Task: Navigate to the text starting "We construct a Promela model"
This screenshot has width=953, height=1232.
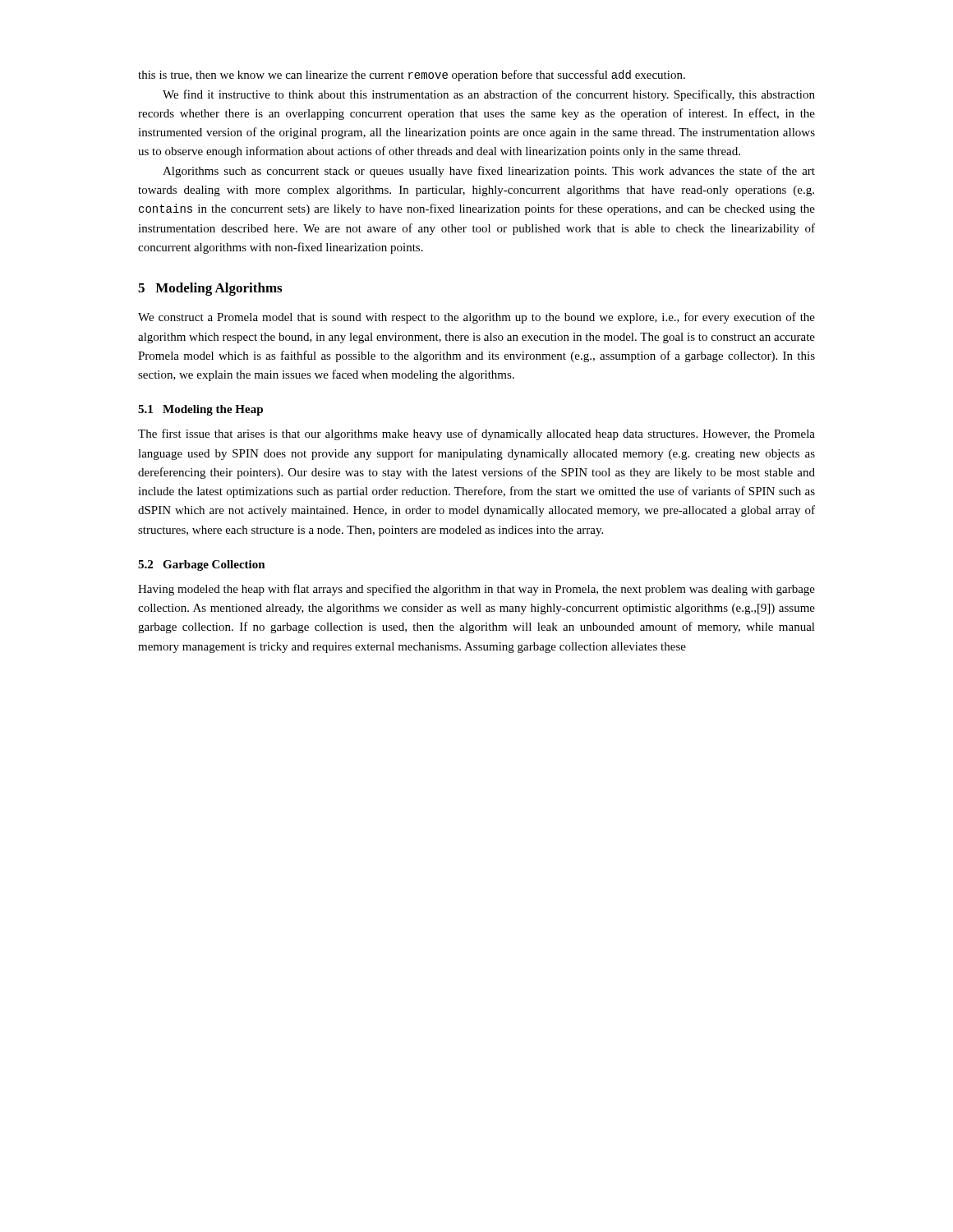Action: pos(476,346)
